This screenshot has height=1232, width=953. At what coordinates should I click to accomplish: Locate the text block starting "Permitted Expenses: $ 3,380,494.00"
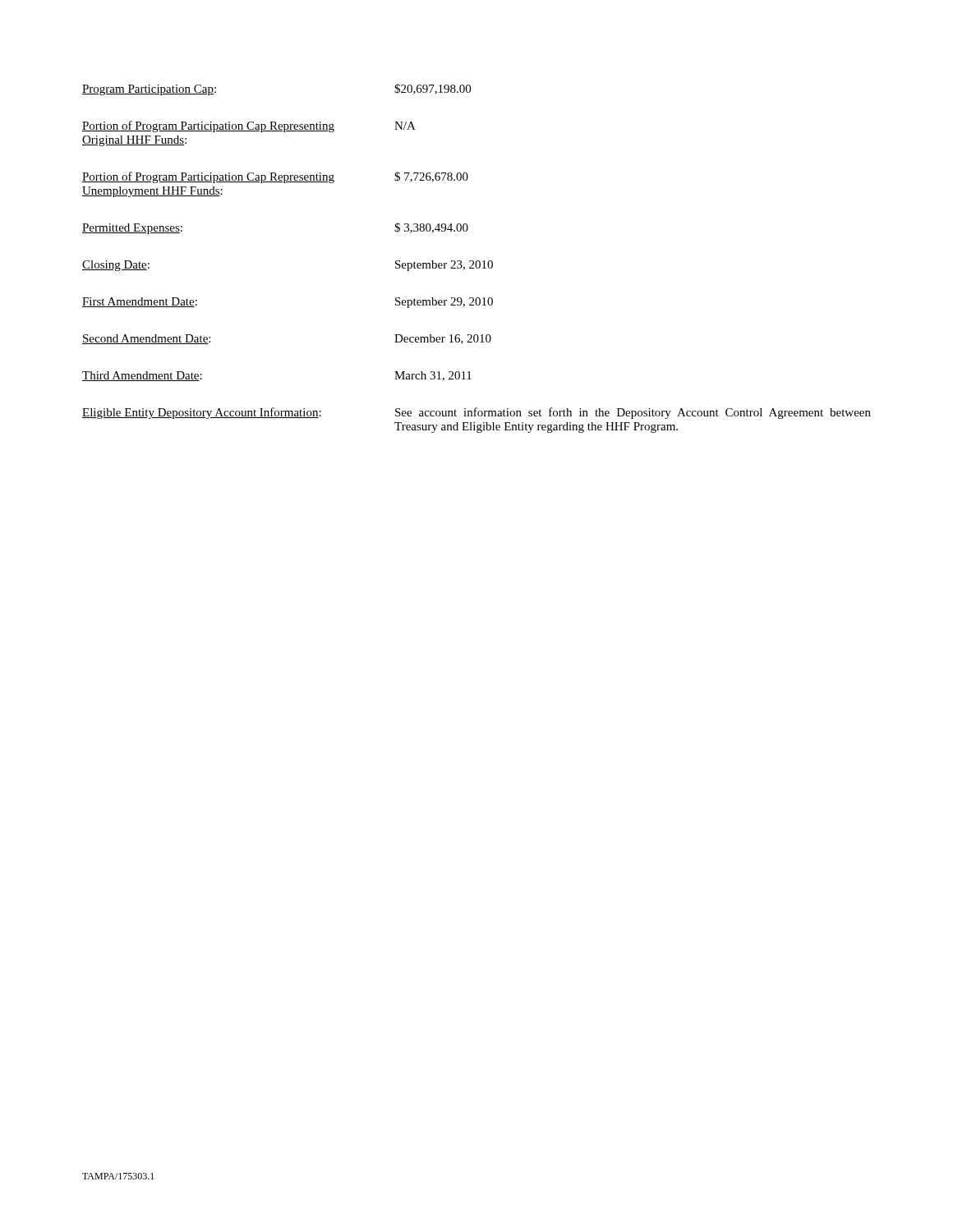click(x=476, y=228)
